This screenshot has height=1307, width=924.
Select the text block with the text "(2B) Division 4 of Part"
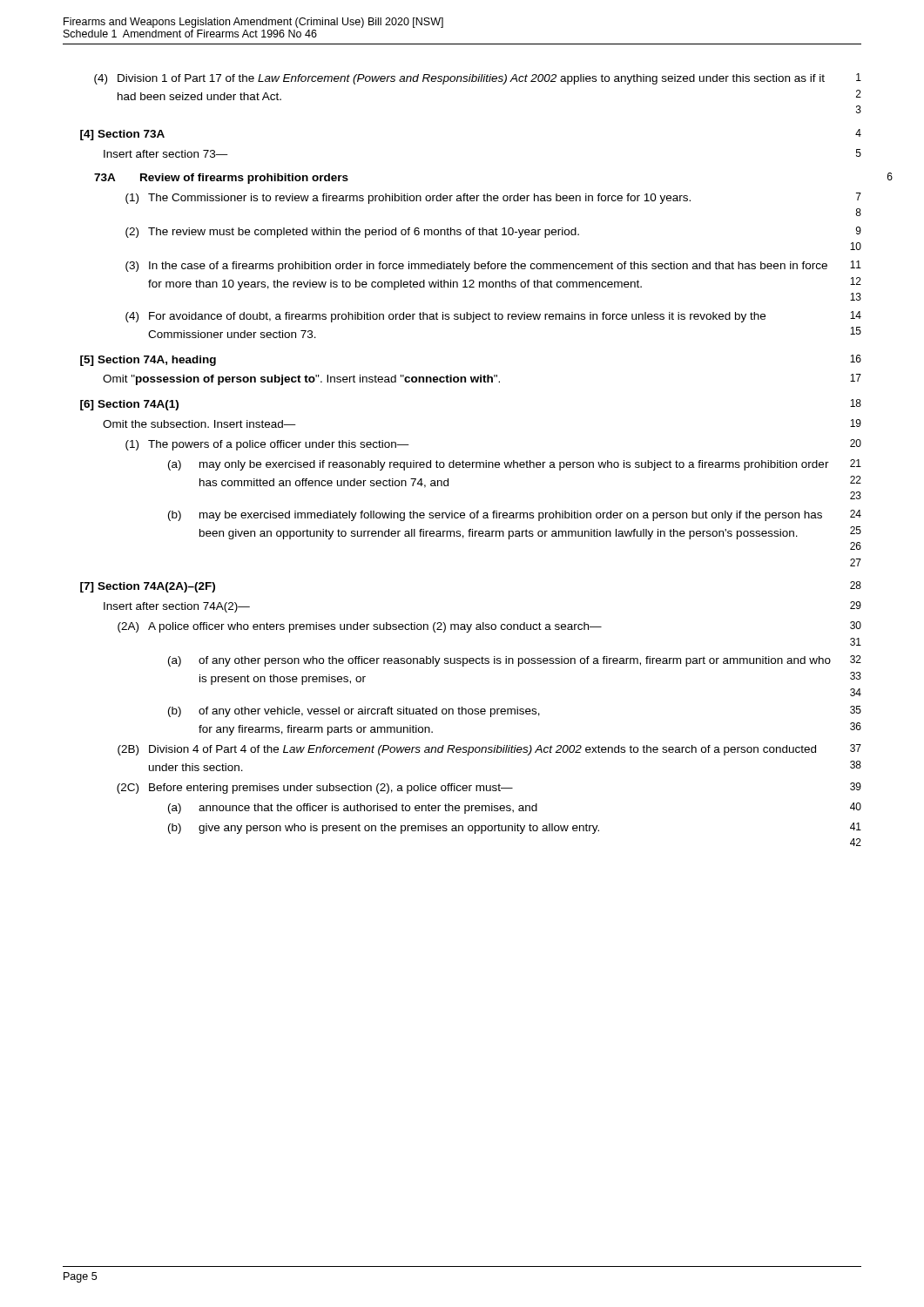pos(462,759)
